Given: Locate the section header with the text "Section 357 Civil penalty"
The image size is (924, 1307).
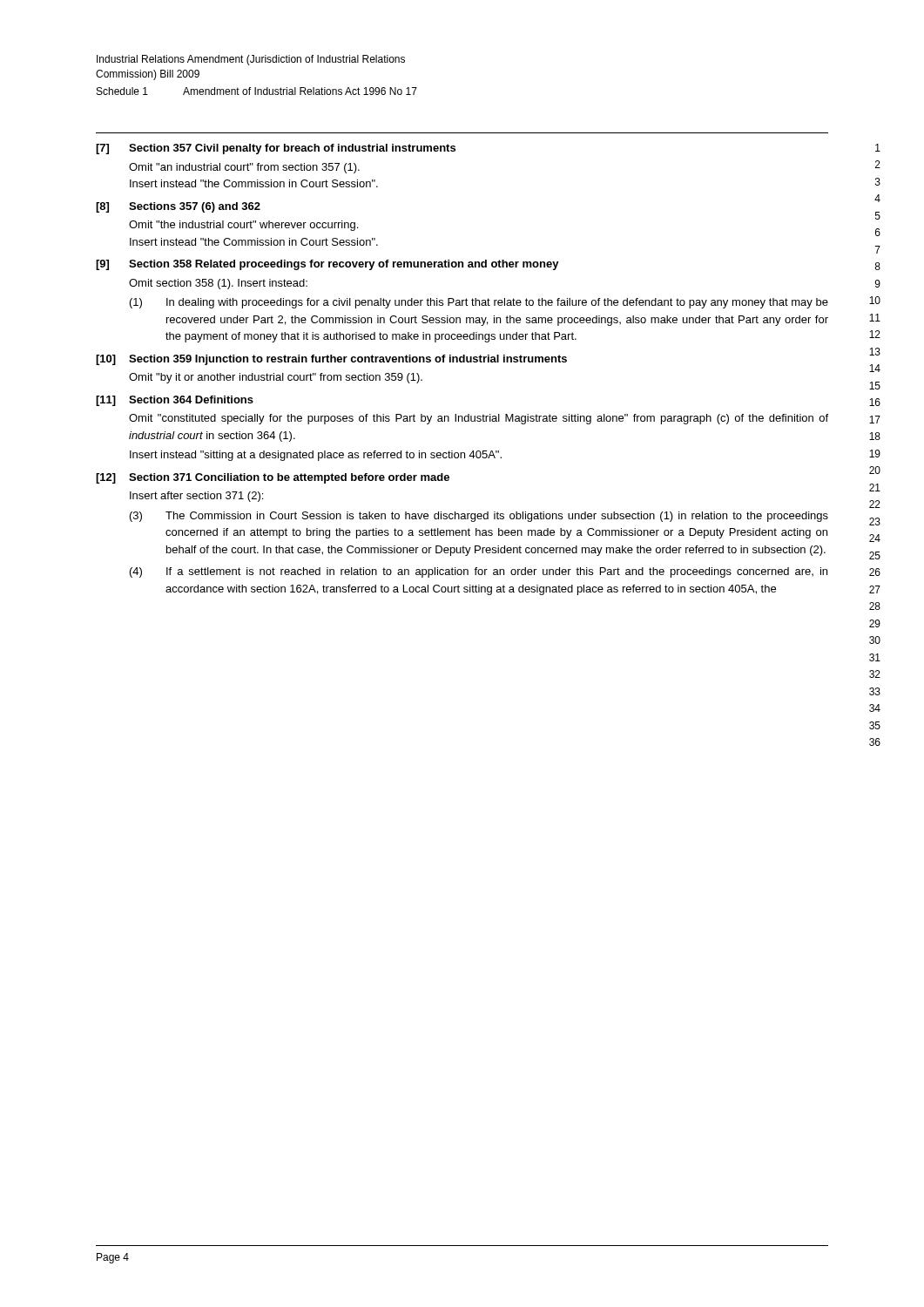Looking at the screenshot, I should point(292,148).
